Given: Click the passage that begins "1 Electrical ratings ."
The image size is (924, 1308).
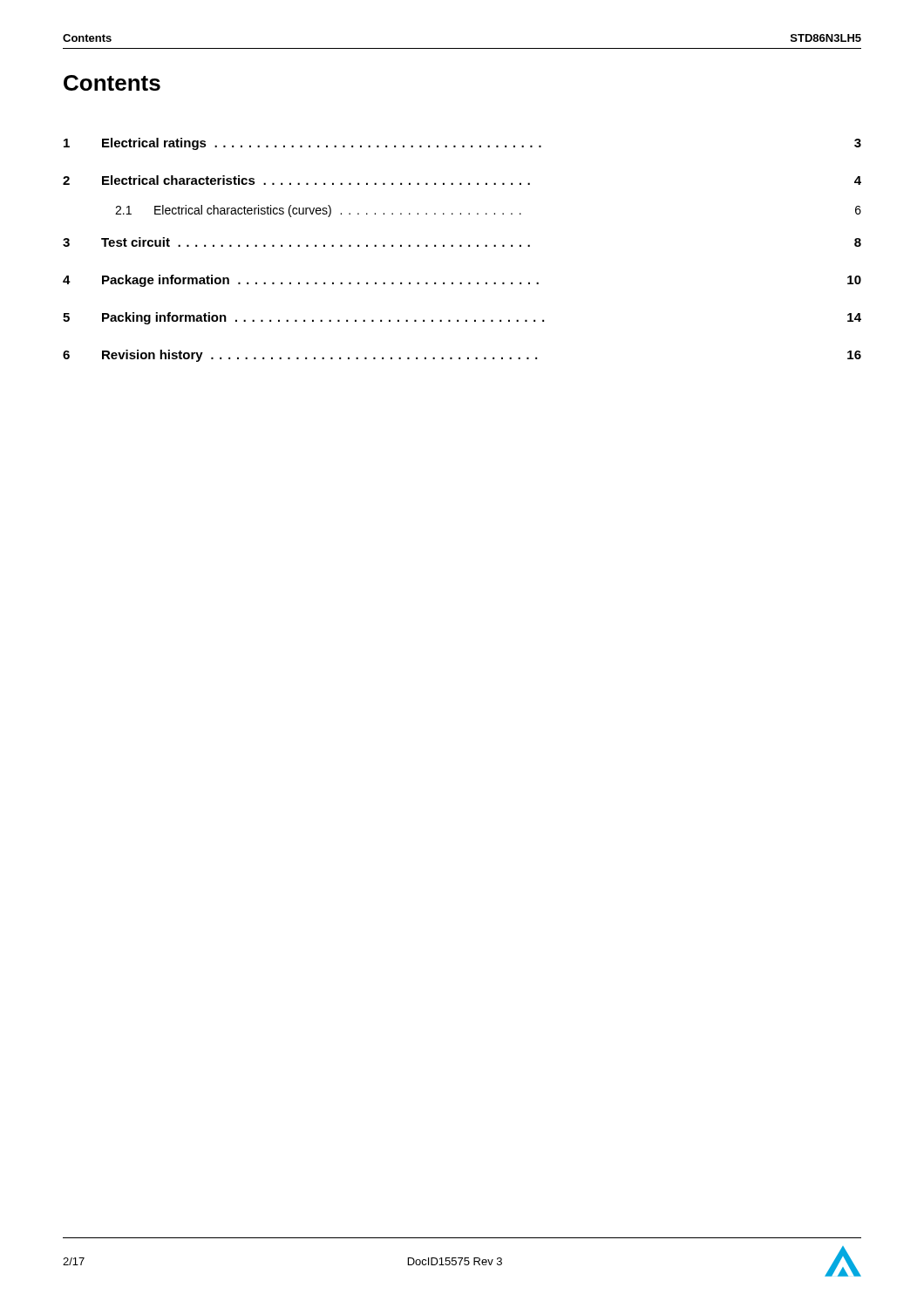Looking at the screenshot, I should (462, 143).
